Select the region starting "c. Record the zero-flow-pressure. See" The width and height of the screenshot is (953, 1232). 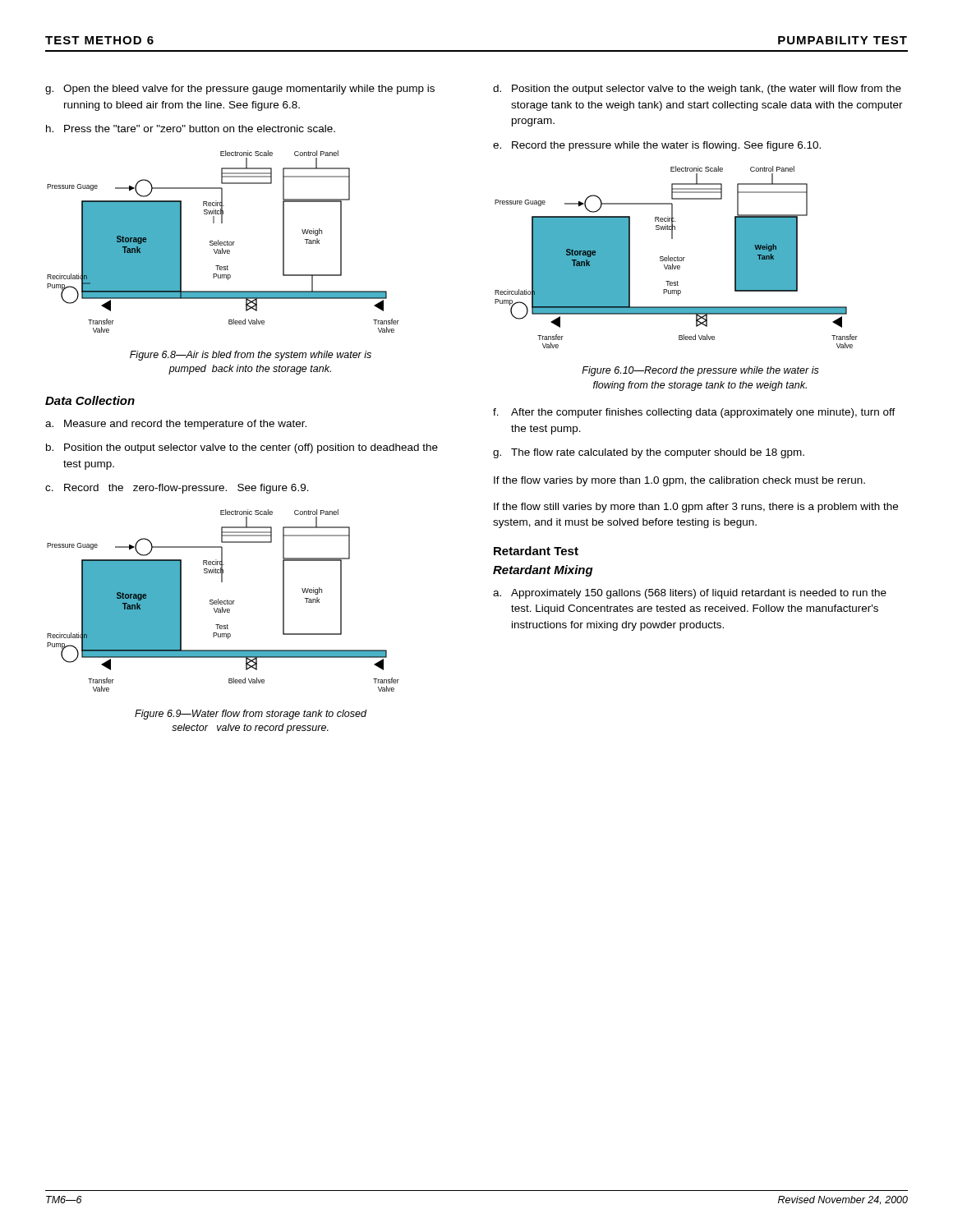pyautogui.click(x=251, y=488)
